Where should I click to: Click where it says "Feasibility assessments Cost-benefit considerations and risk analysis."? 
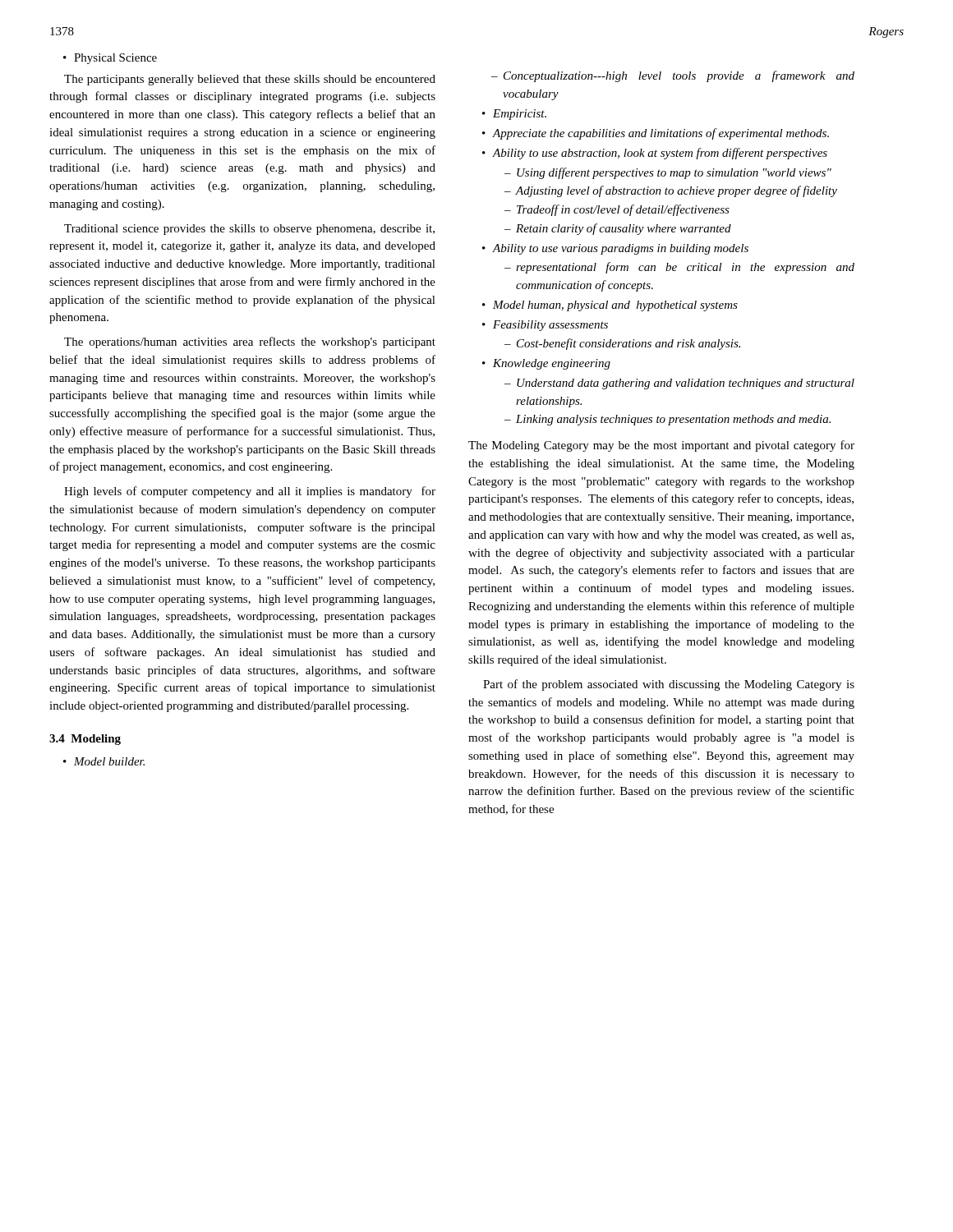(x=661, y=334)
